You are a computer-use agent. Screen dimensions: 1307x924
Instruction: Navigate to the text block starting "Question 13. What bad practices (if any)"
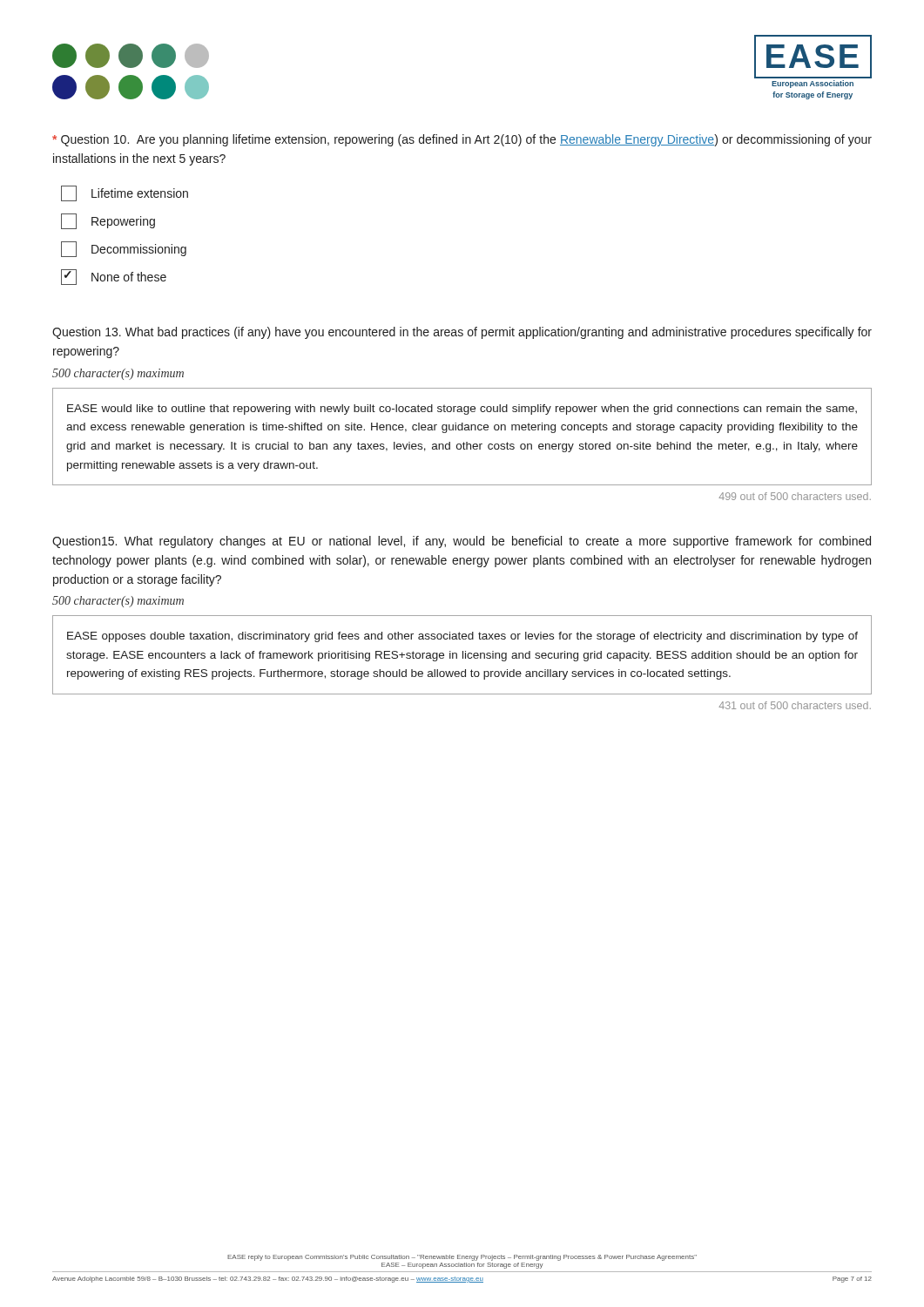[462, 342]
